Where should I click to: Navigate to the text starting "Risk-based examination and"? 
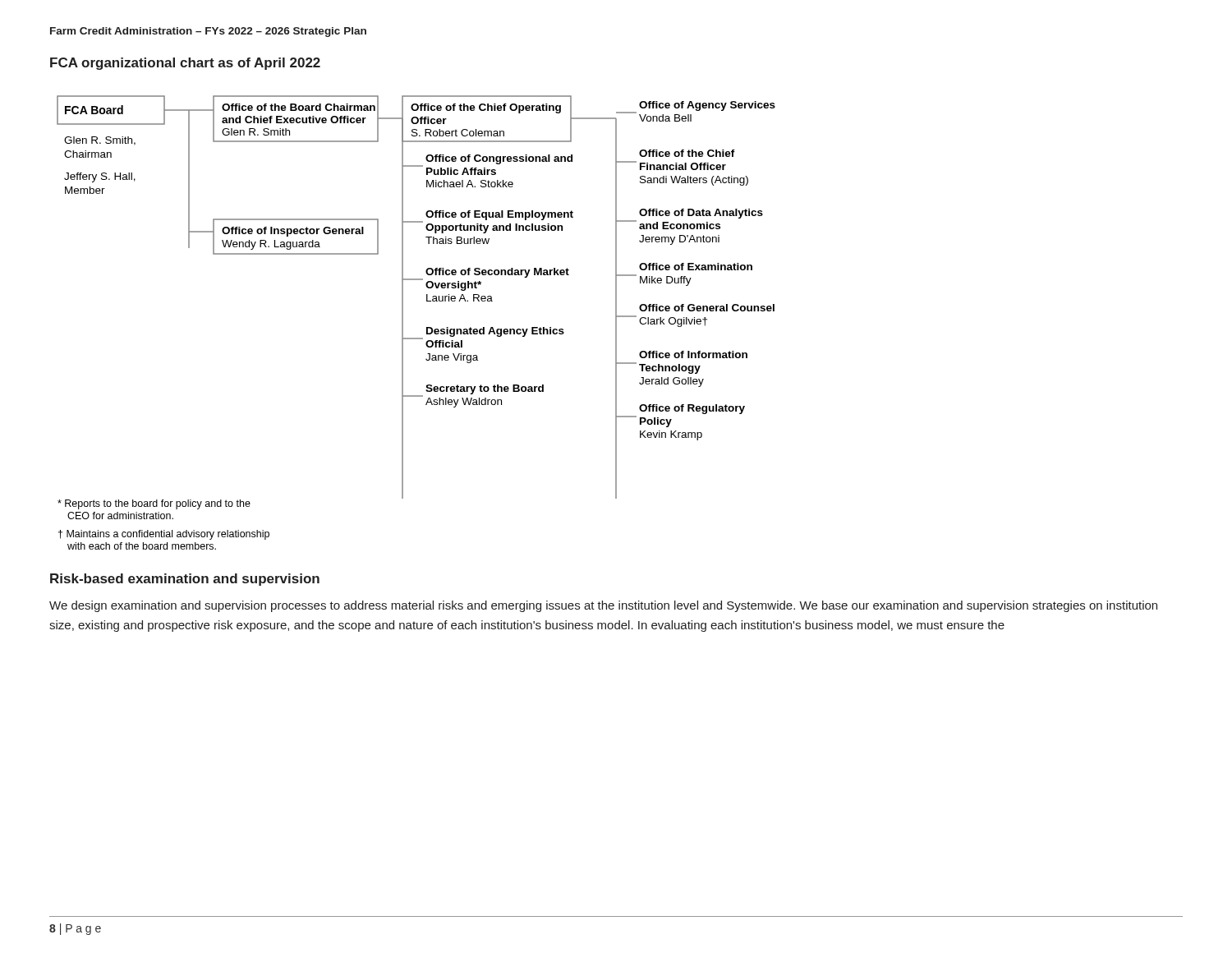(x=185, y=579)
